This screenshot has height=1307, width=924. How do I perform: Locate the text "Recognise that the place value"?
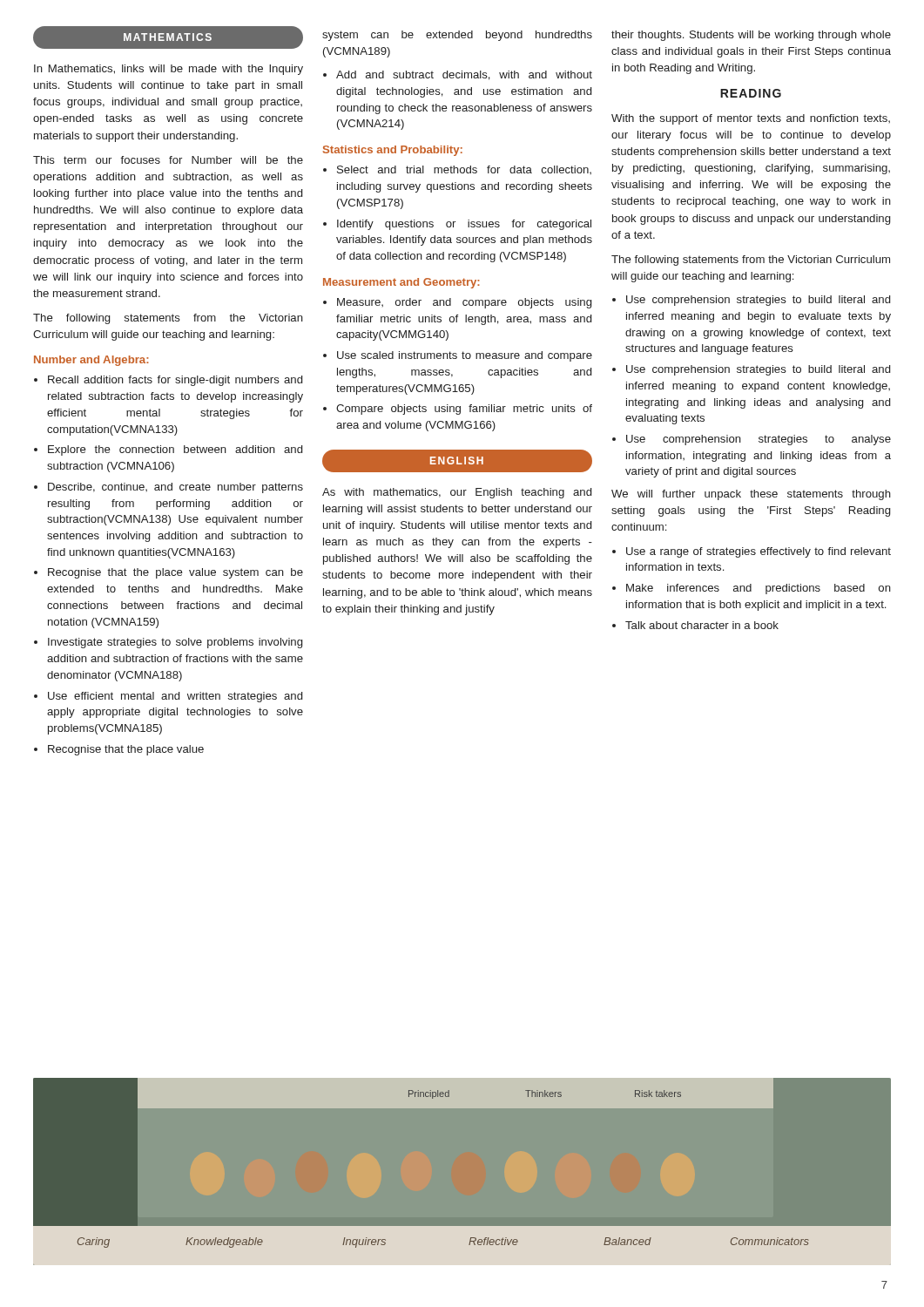[x=126, y=749]
